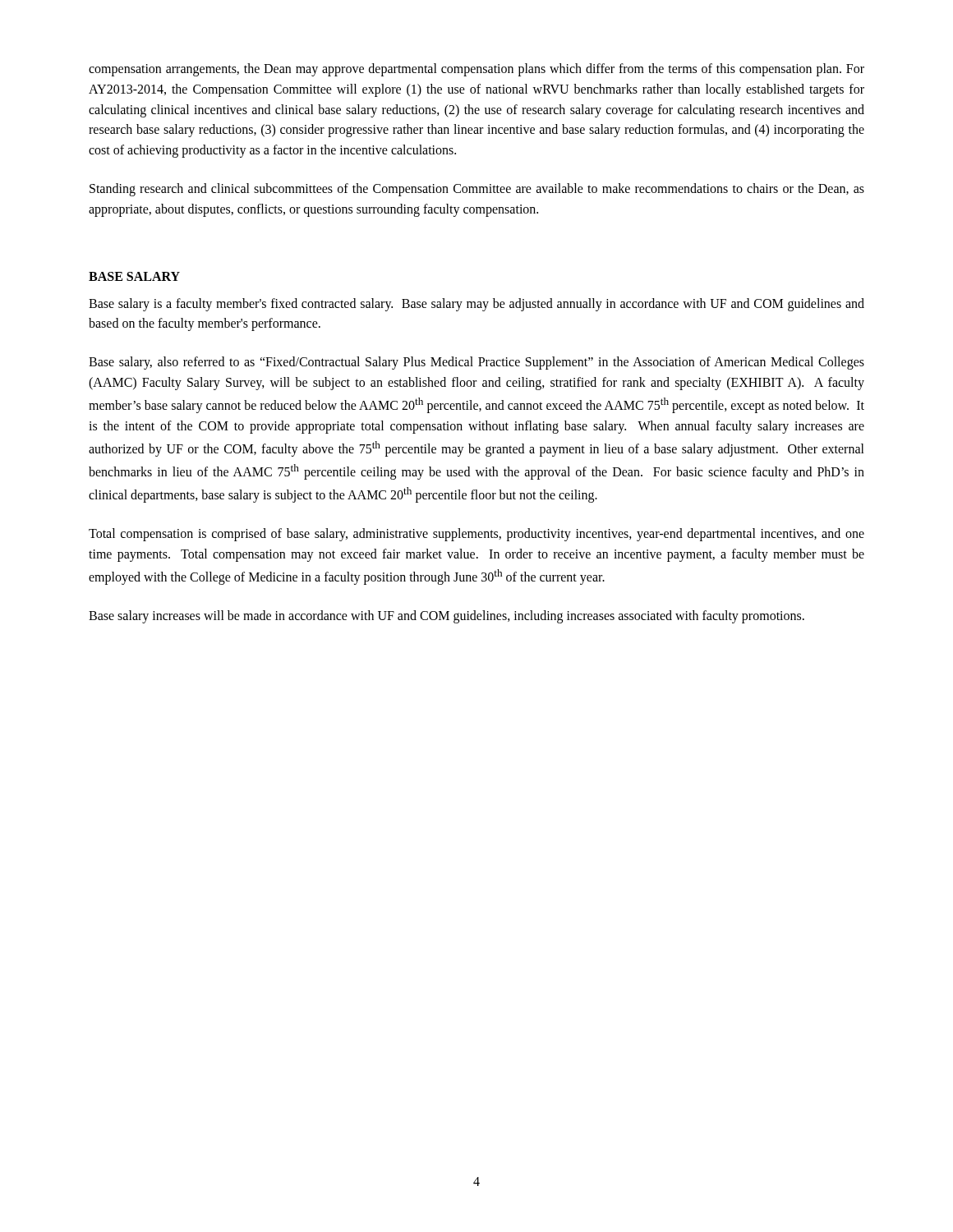Locate the text block starting "Standing research and clinical subcommittees of the"
Image resolution: width=953 pixels, height=1232 pixels.
coord(476,199)
